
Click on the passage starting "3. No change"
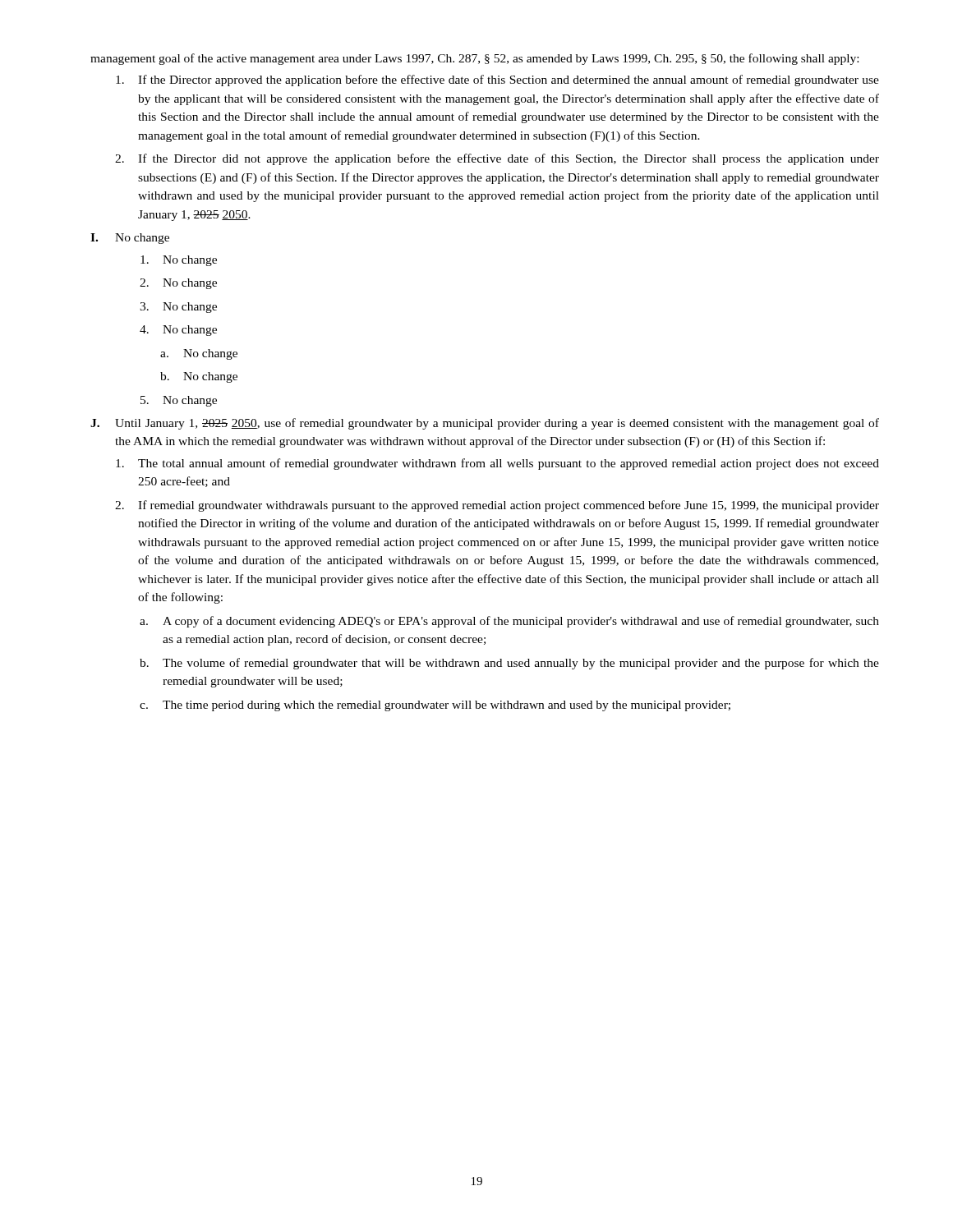(x=178, y=308)
